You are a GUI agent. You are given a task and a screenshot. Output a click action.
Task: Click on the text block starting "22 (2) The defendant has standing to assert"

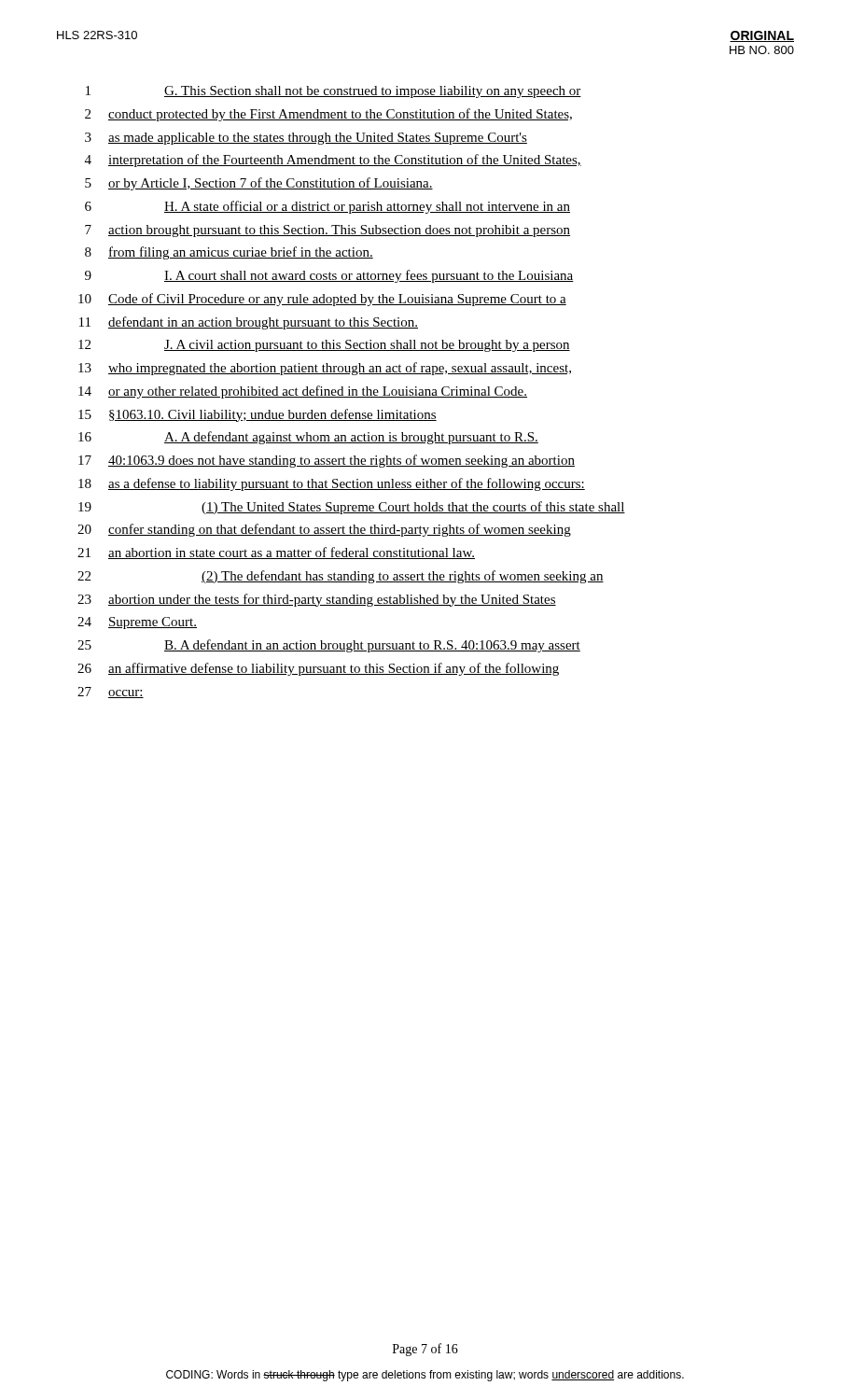[425, 576]
